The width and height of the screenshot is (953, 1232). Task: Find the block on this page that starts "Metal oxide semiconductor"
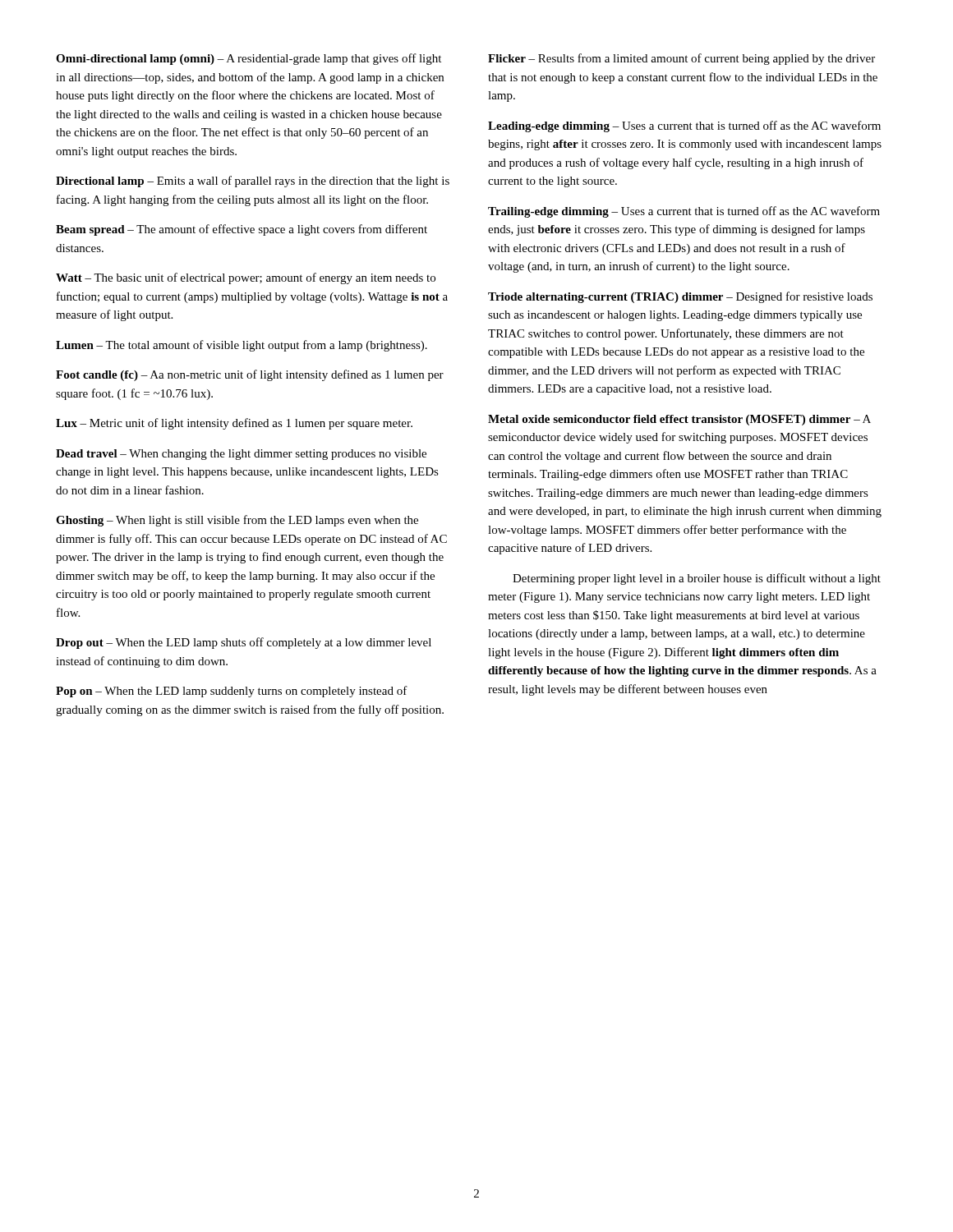(685, 483)
